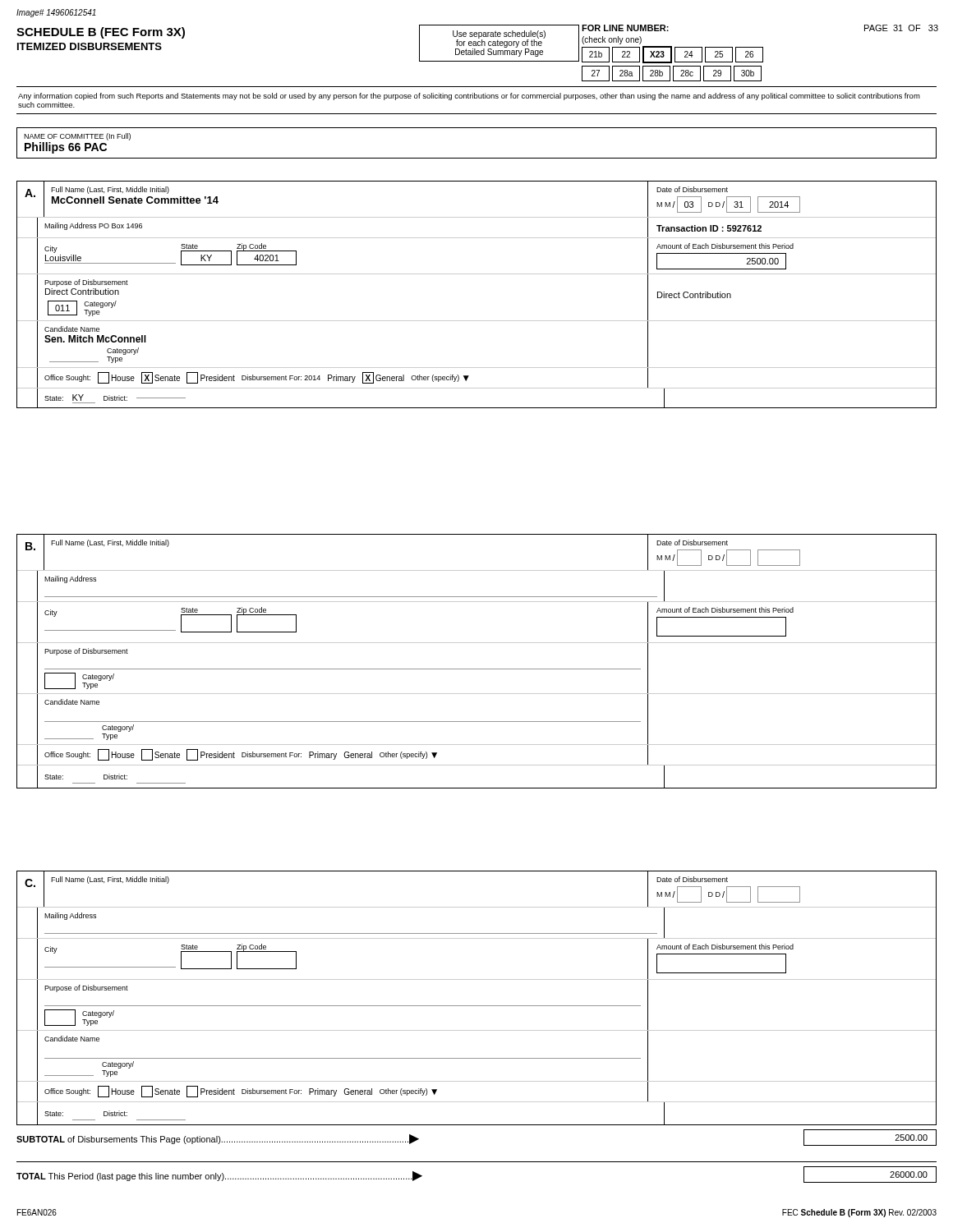The image size is (953, 1232).
Task: Locate the title
Action: (x=214, y=39)
